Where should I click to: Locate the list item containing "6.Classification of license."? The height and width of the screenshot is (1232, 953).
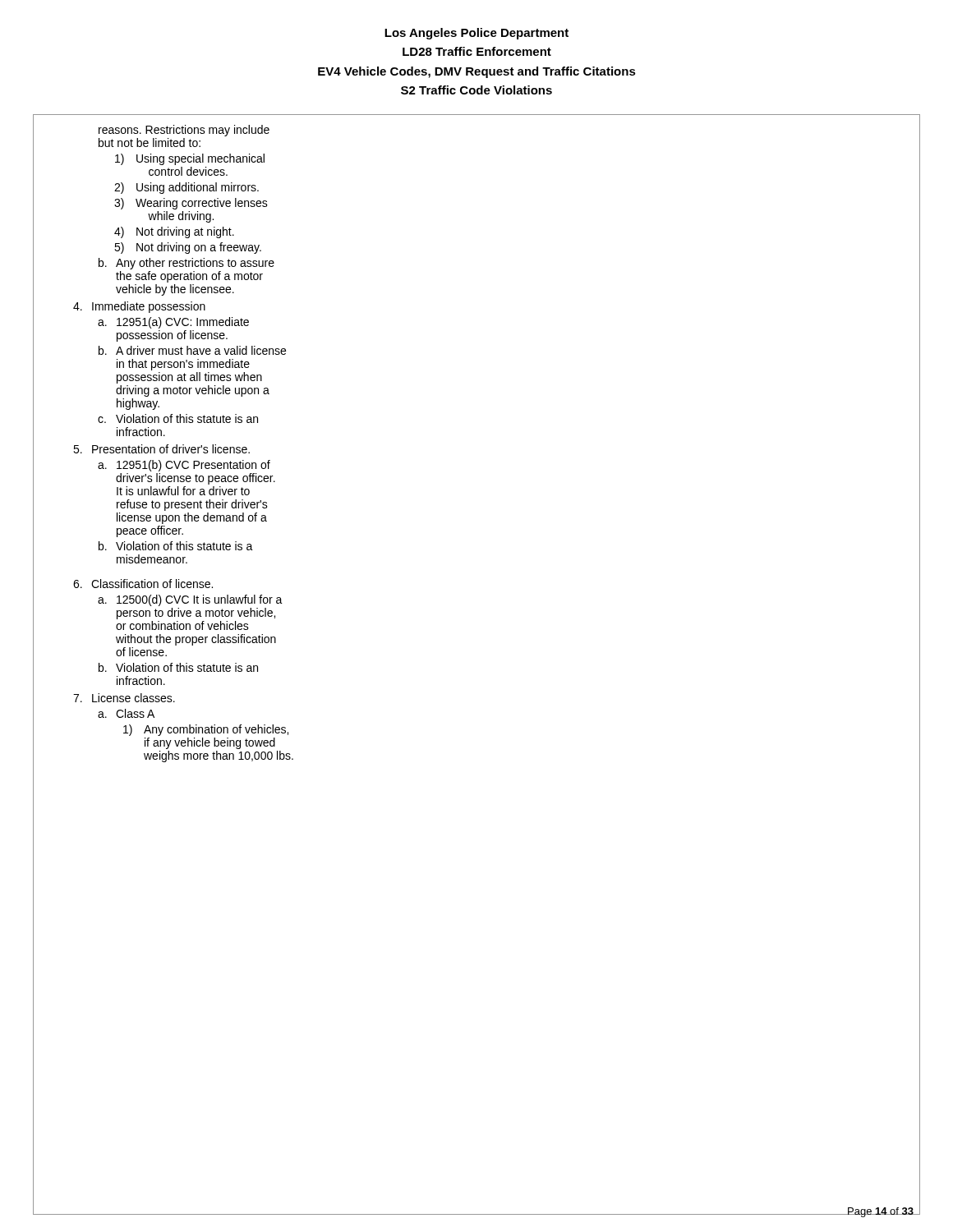click(x=143, y=584)
